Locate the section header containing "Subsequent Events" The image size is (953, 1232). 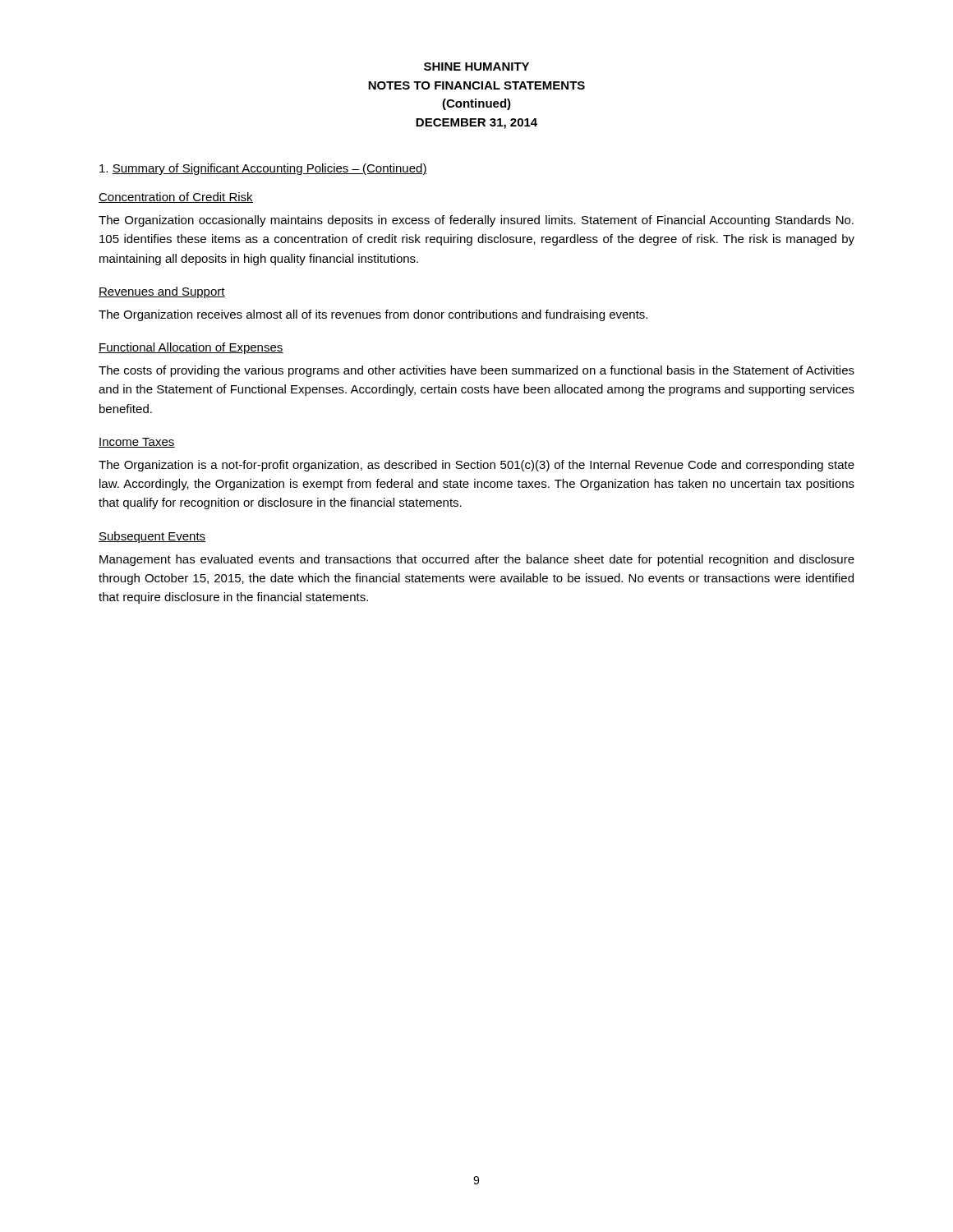pyautogui.click(x=152, y=535)
